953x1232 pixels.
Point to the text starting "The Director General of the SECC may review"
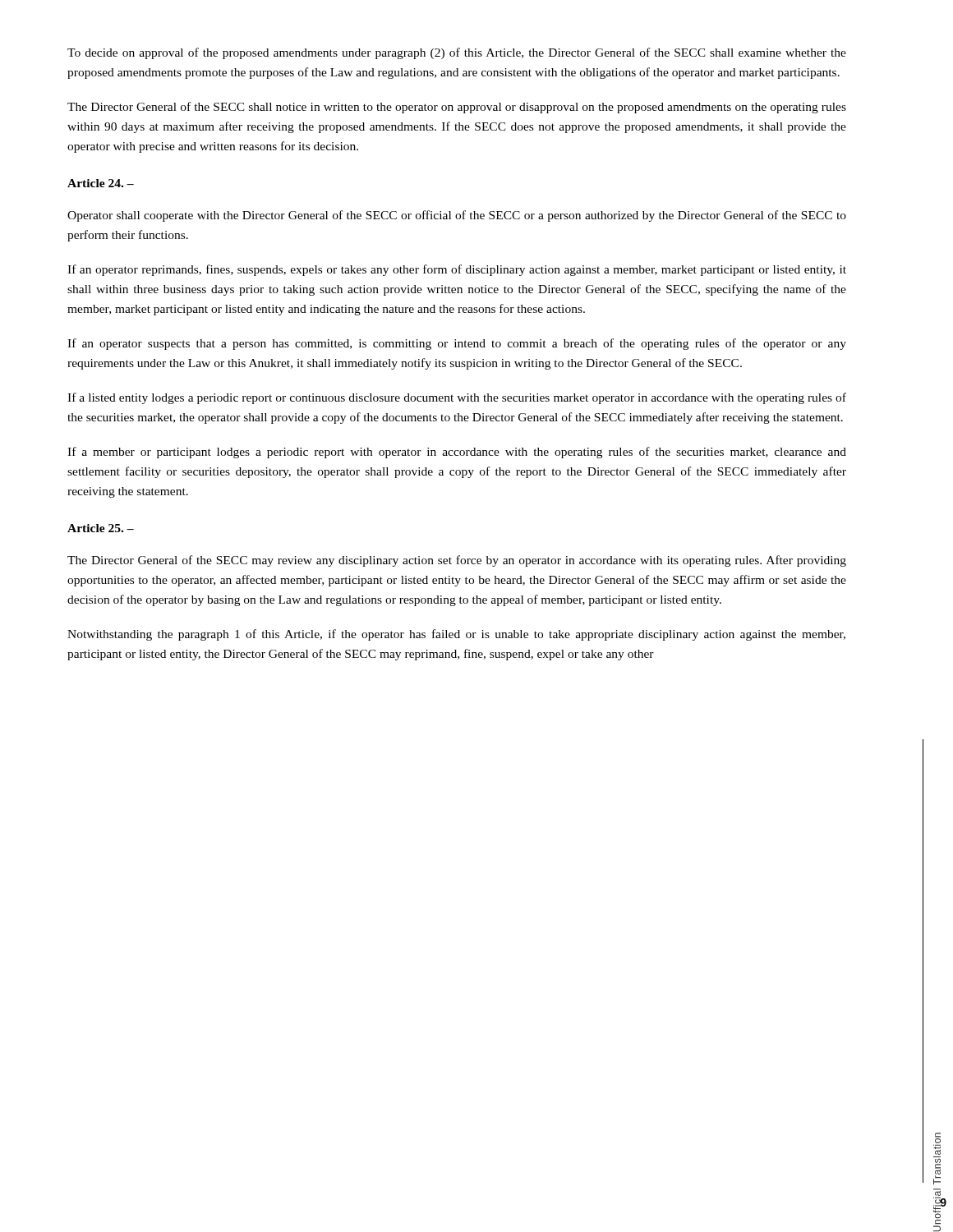tap(457, 580)
